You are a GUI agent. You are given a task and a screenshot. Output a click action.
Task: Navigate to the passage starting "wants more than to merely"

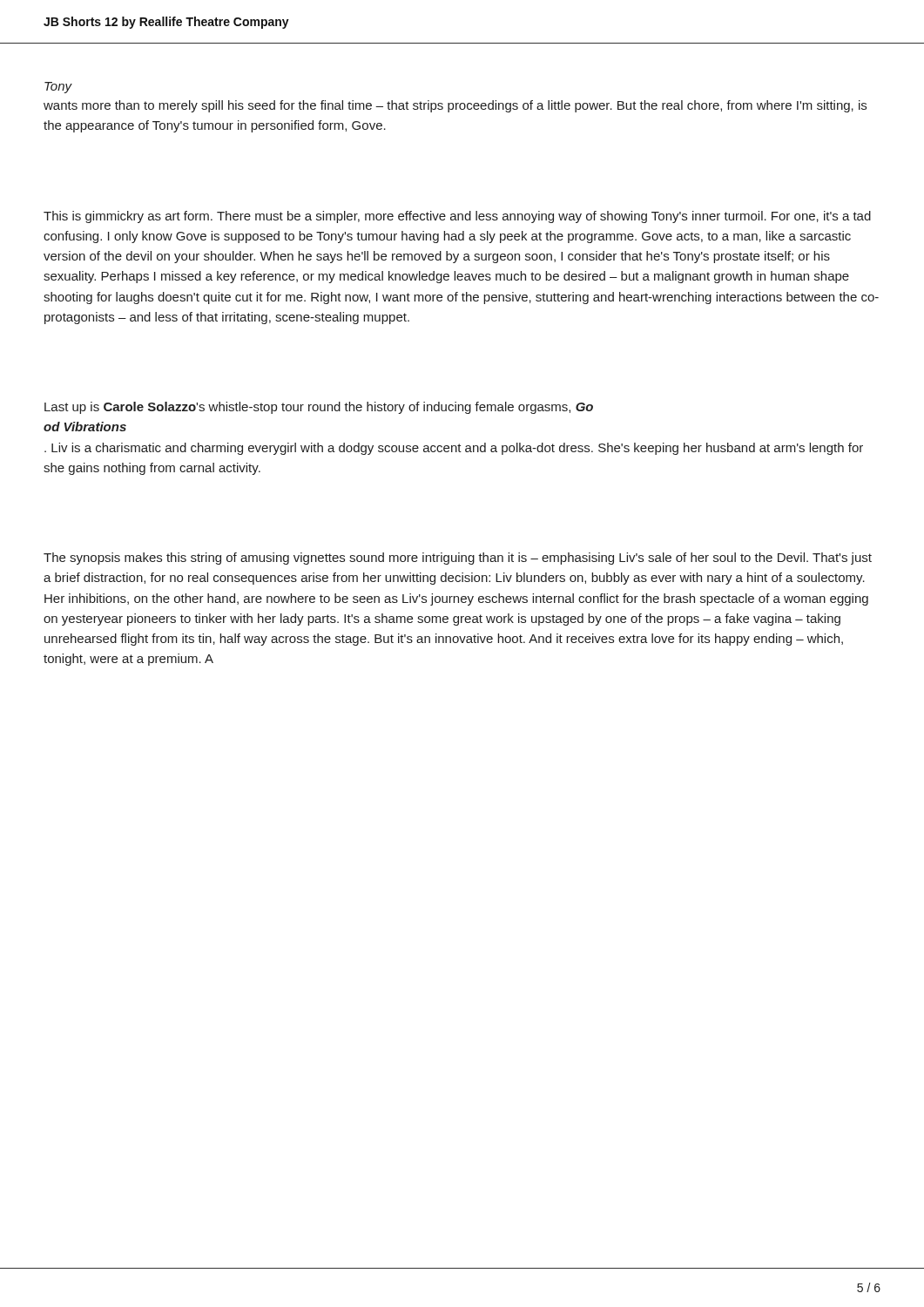coord(455,115)
